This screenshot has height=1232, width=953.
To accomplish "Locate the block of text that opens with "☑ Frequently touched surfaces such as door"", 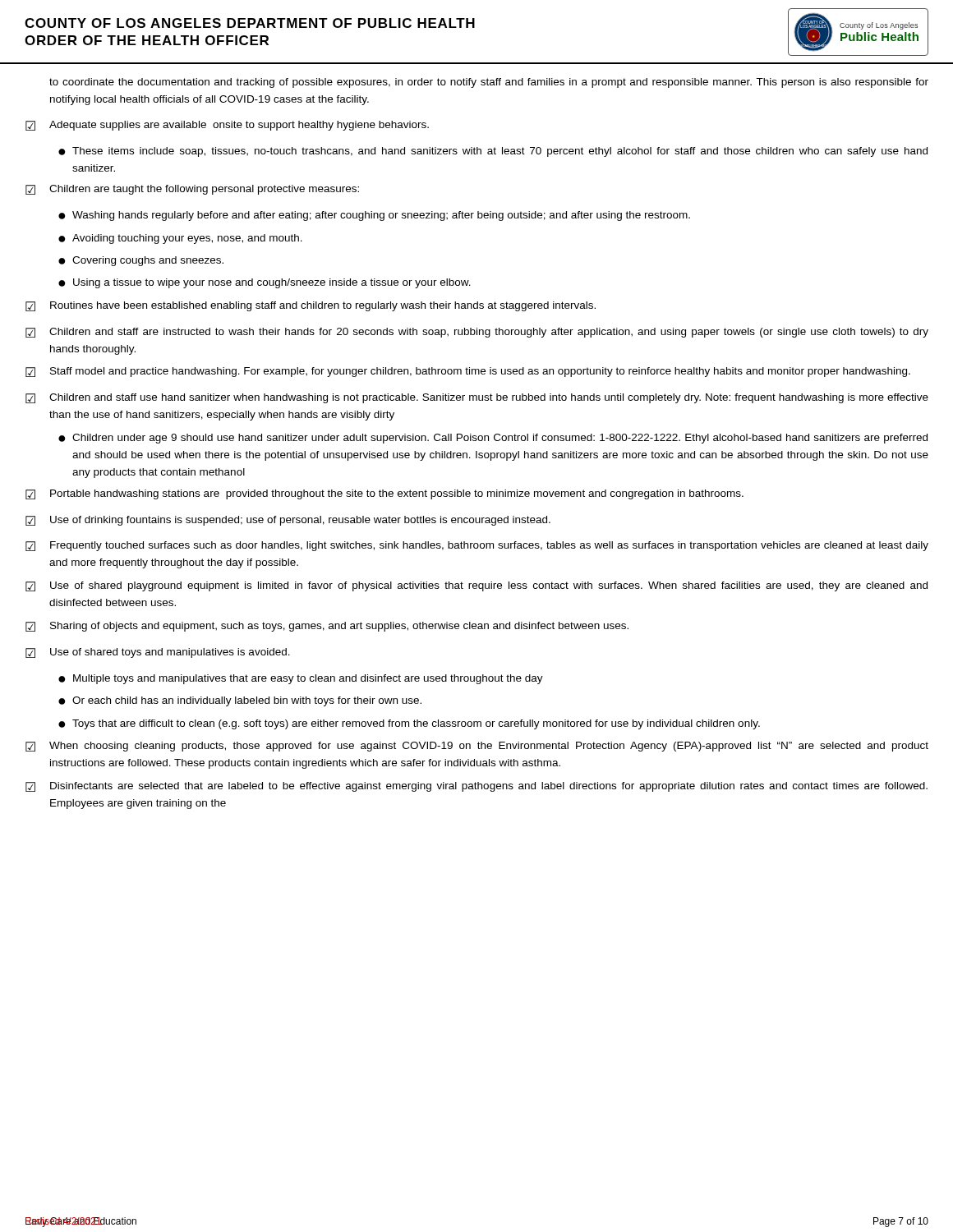I will click(x=476, y=555).
